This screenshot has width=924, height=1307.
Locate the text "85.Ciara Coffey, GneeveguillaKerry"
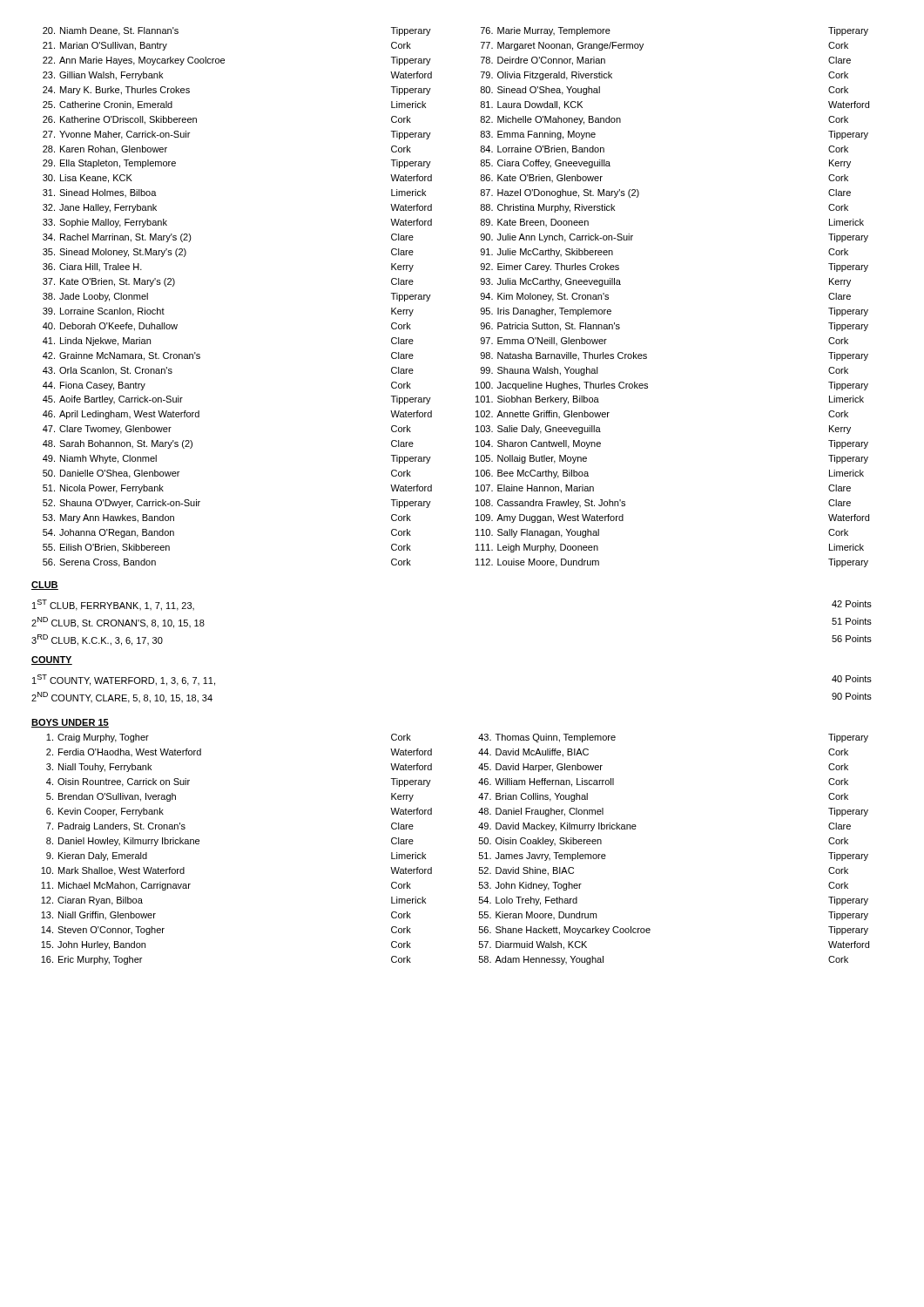[x=540, y=163]
